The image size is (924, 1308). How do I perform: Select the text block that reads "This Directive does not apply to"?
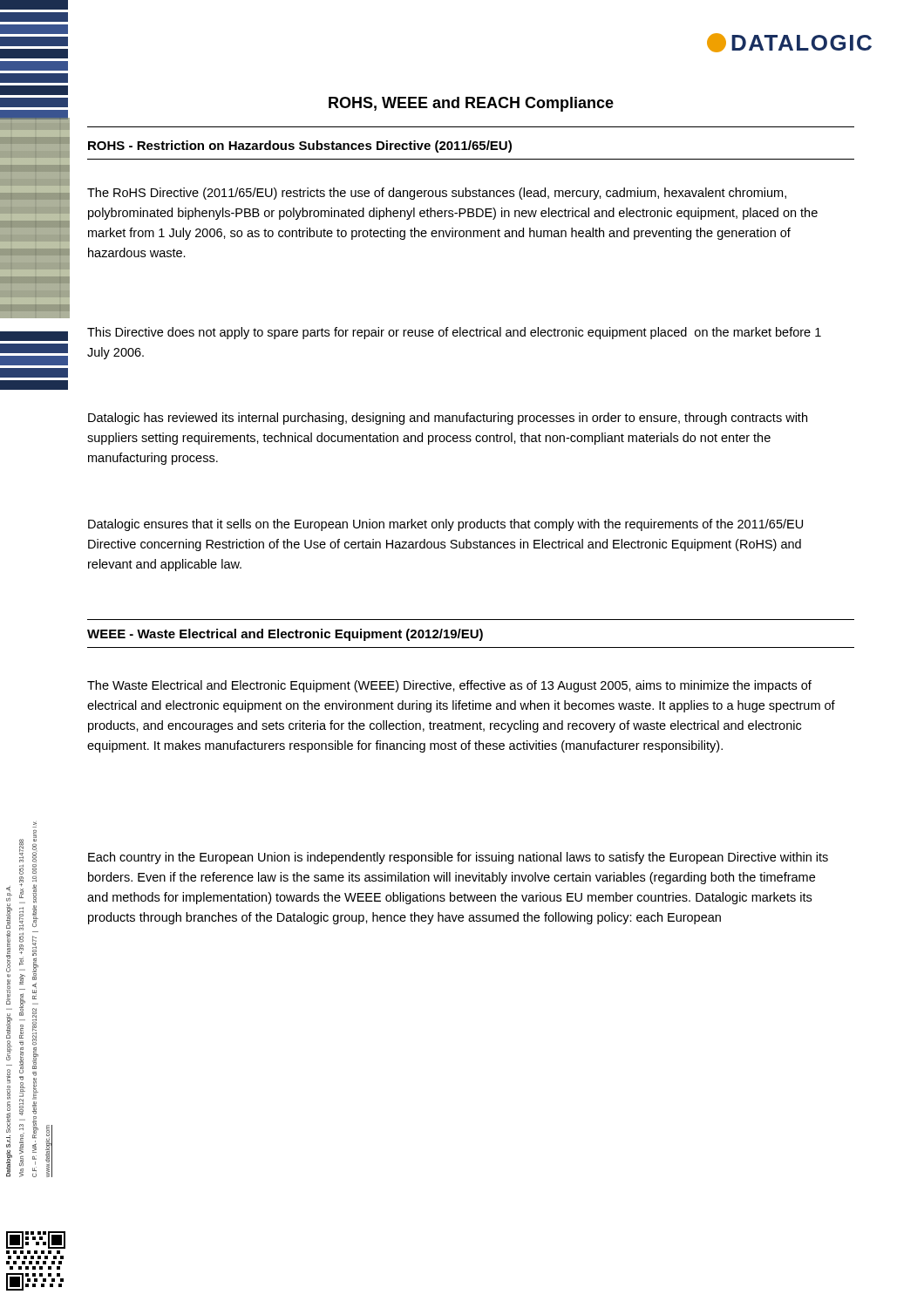click(x=454, y=342)
